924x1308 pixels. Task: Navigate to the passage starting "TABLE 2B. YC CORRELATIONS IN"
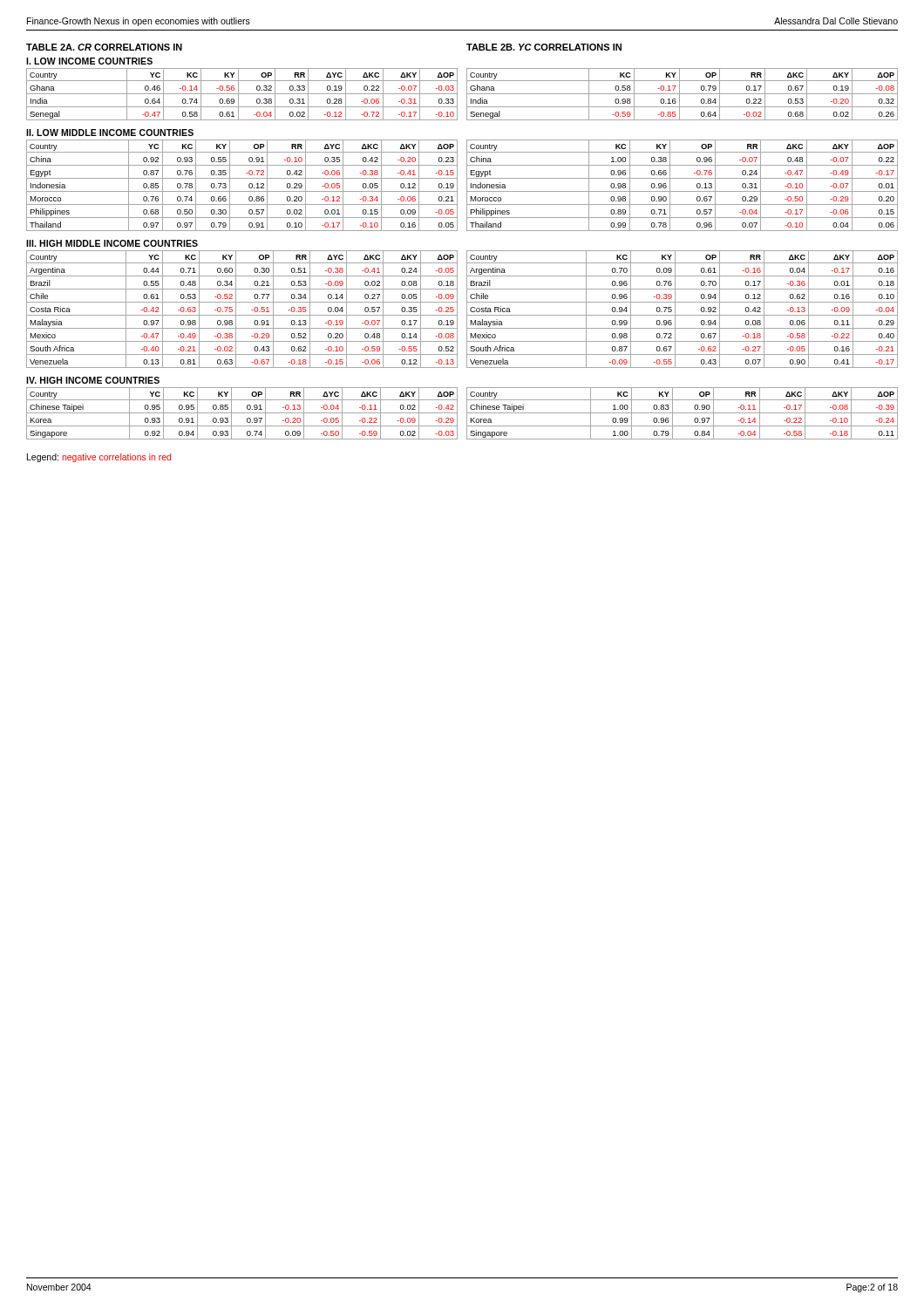[544, 47]
